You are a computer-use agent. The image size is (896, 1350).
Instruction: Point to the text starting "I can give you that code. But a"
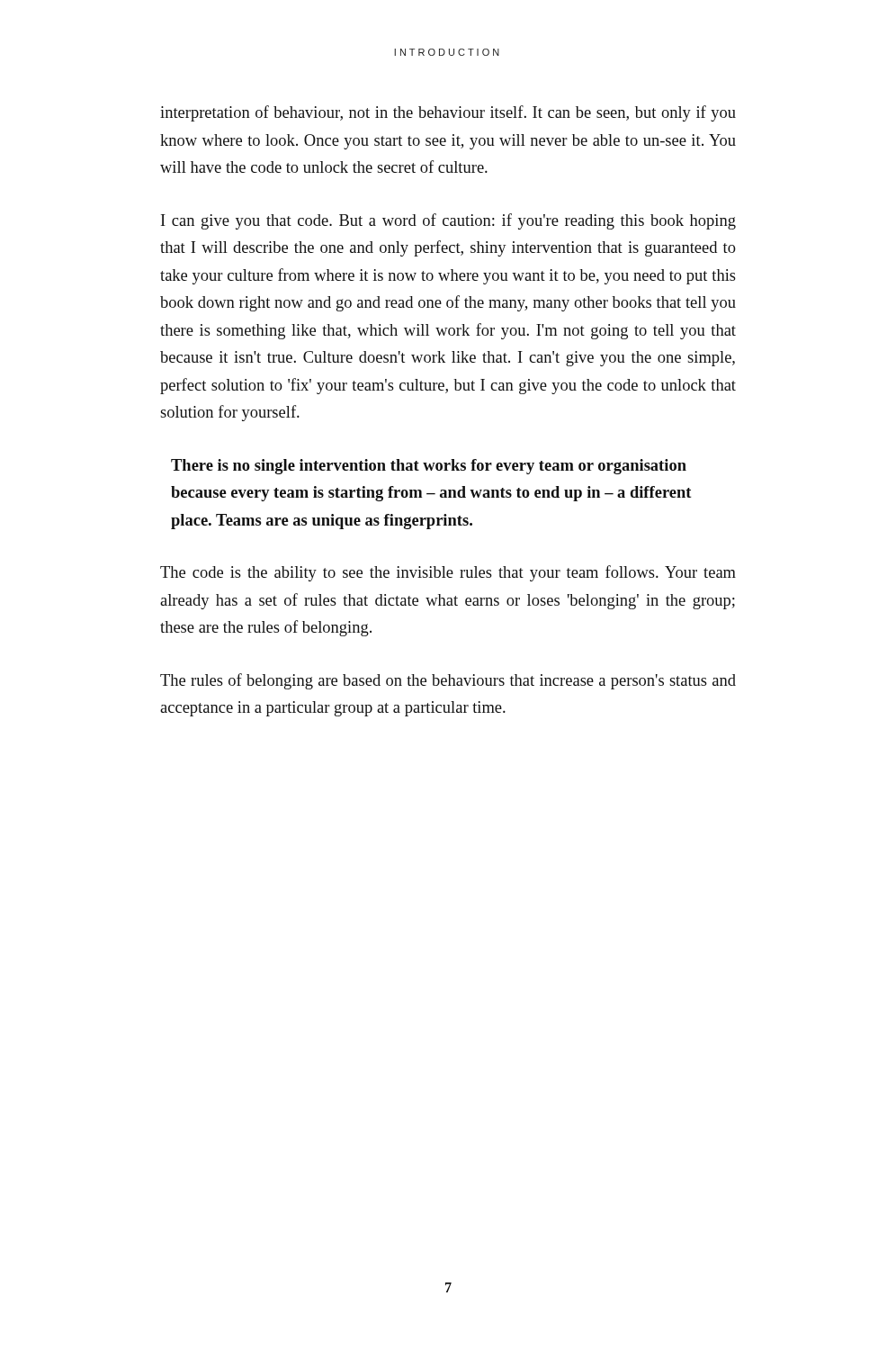[448, 316]
